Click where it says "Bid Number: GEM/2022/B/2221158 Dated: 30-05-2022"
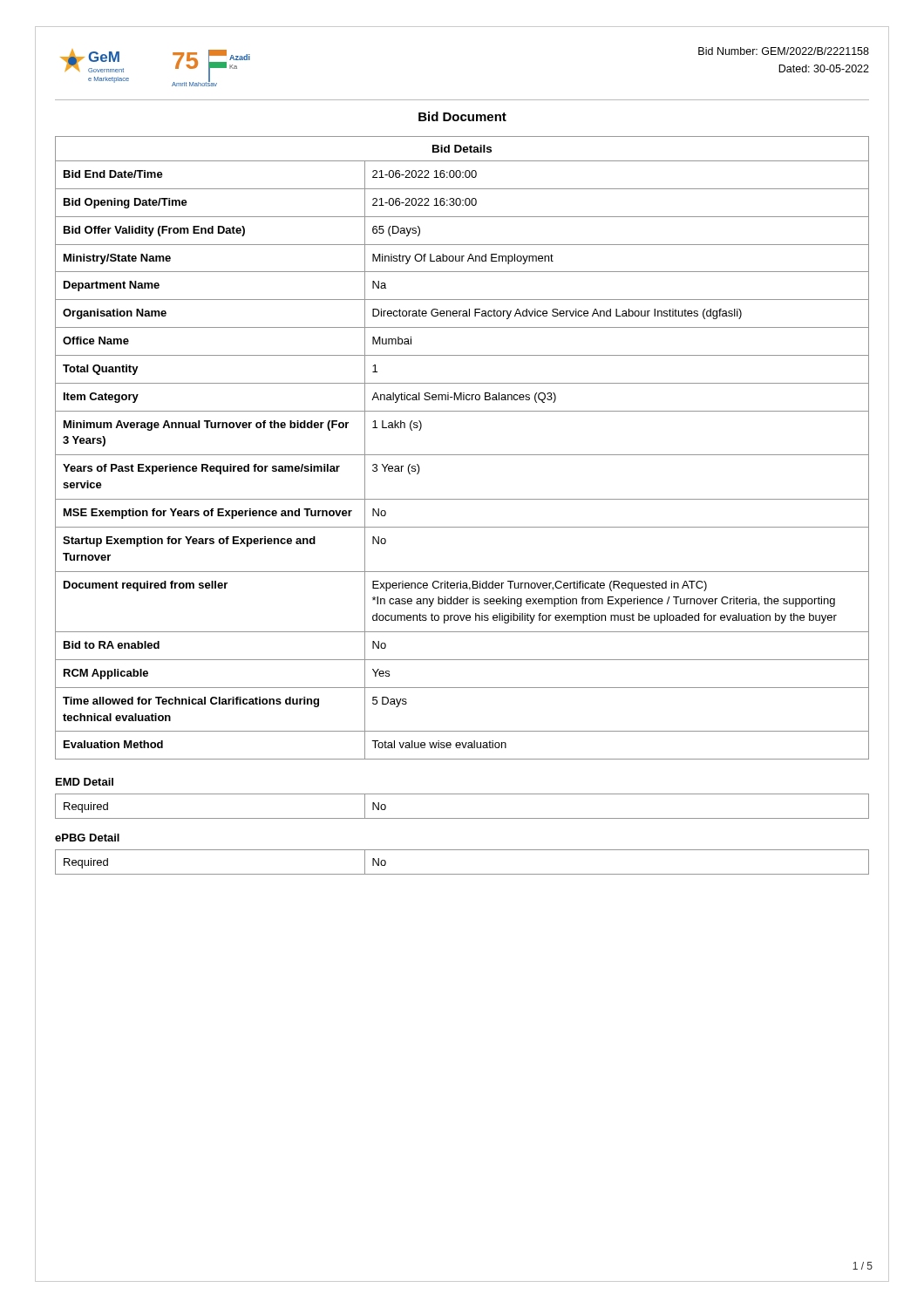 [783, 60]
